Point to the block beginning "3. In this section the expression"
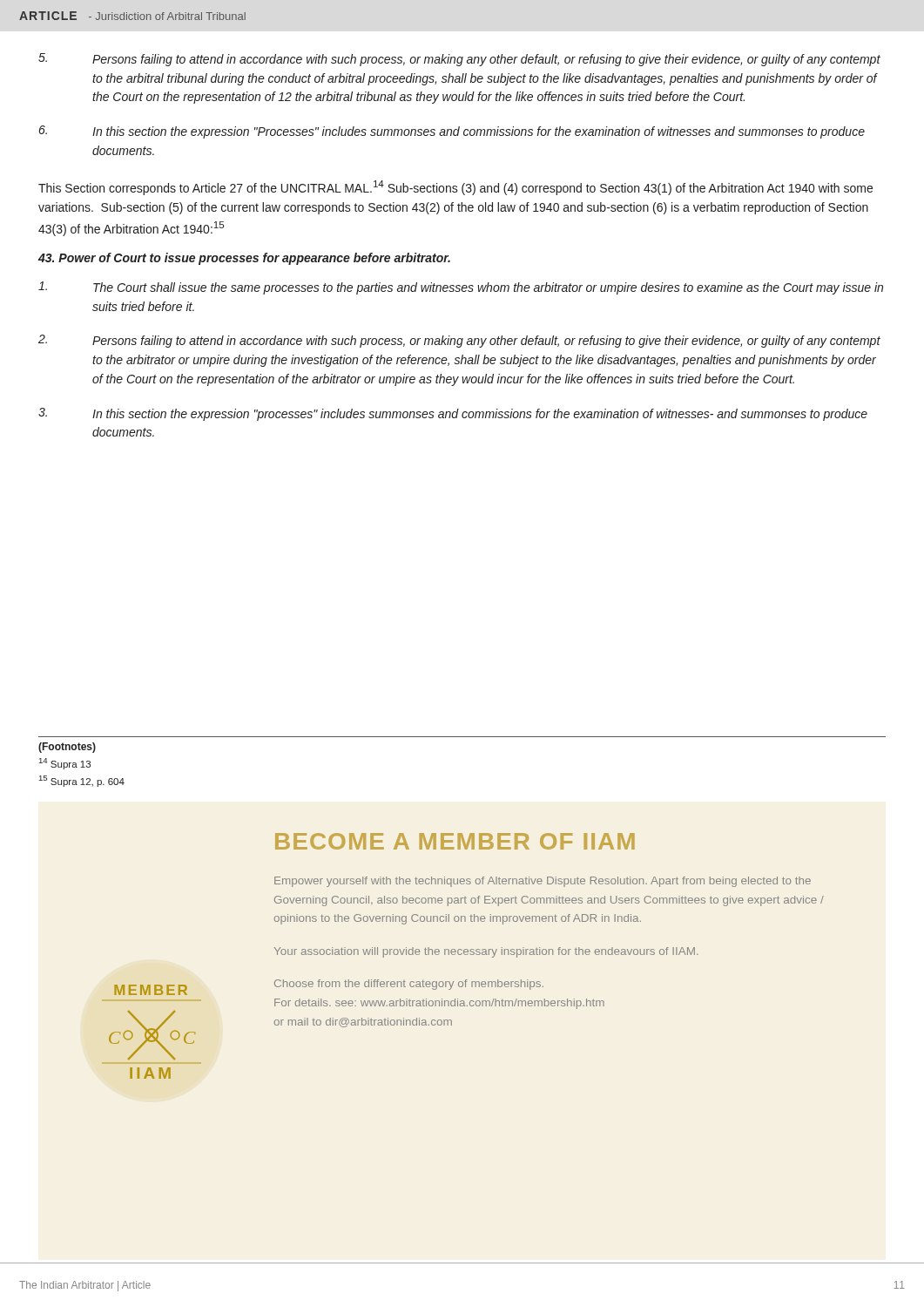Screen dimensions: 1307x924 coord(462,424)
